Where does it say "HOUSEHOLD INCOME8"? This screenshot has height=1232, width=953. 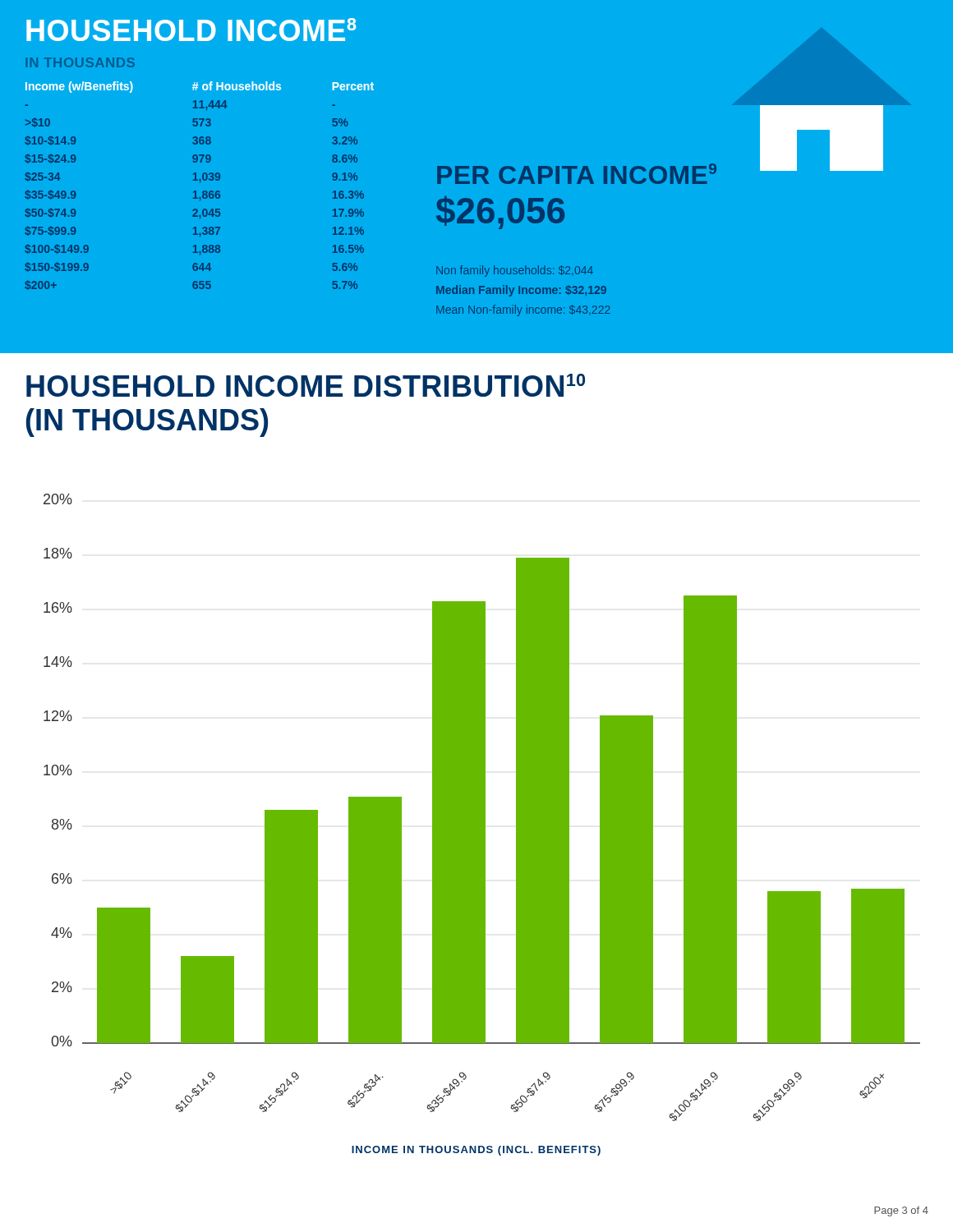tap(214, 31)
